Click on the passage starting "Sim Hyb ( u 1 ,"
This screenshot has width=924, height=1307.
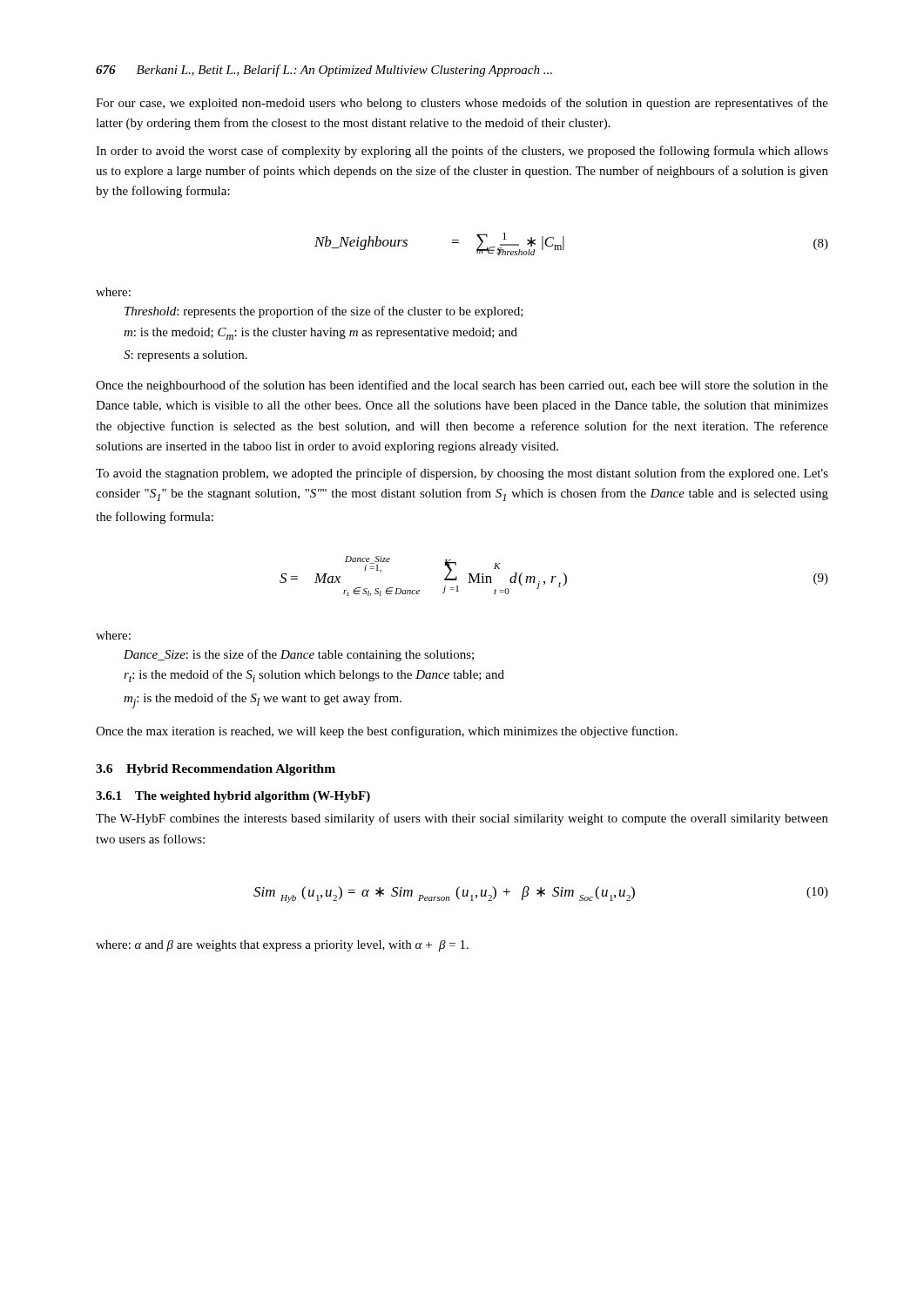[462, 892]
